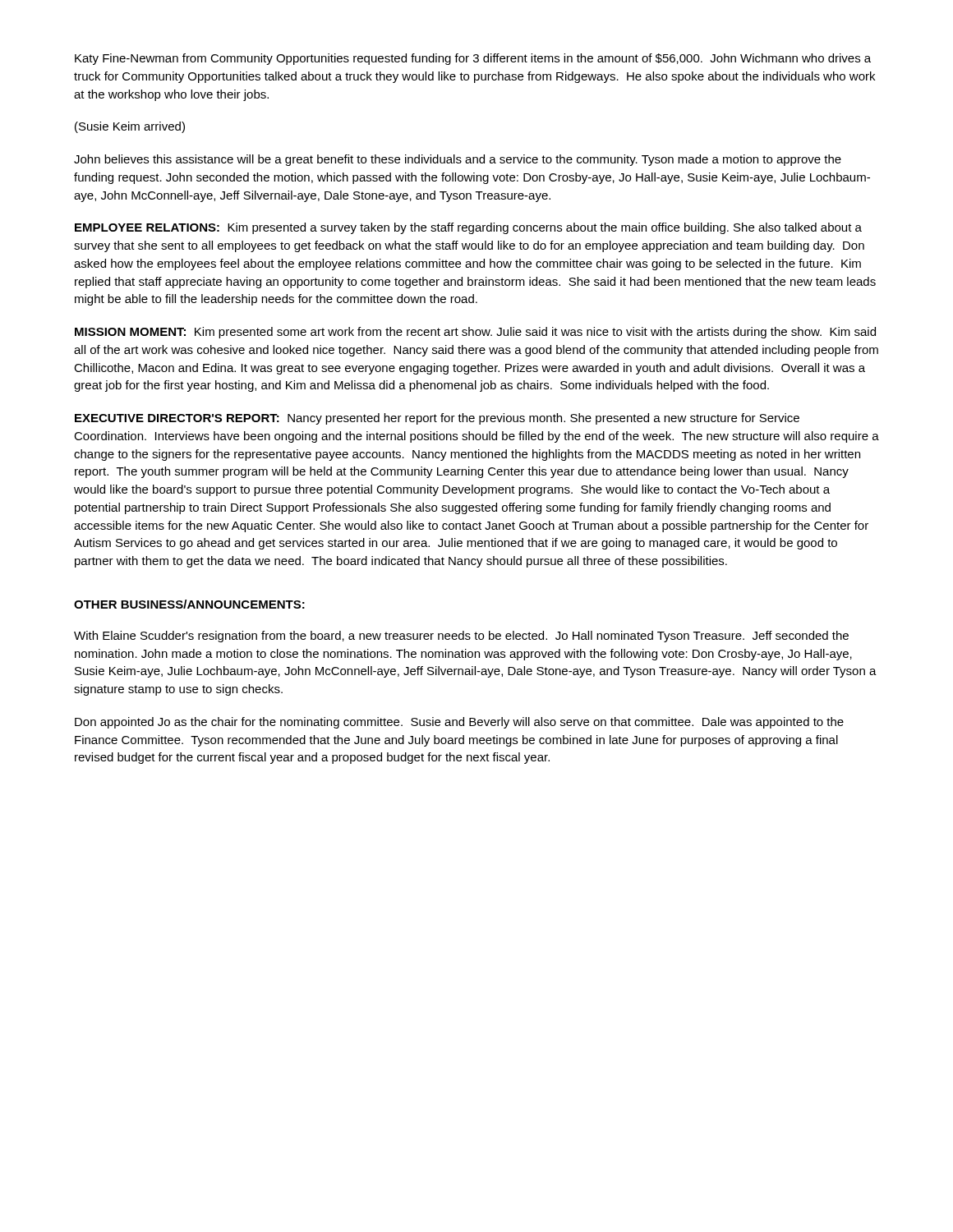Click on the text block starting "(Susie Keim arrived)"

[130, 127]
